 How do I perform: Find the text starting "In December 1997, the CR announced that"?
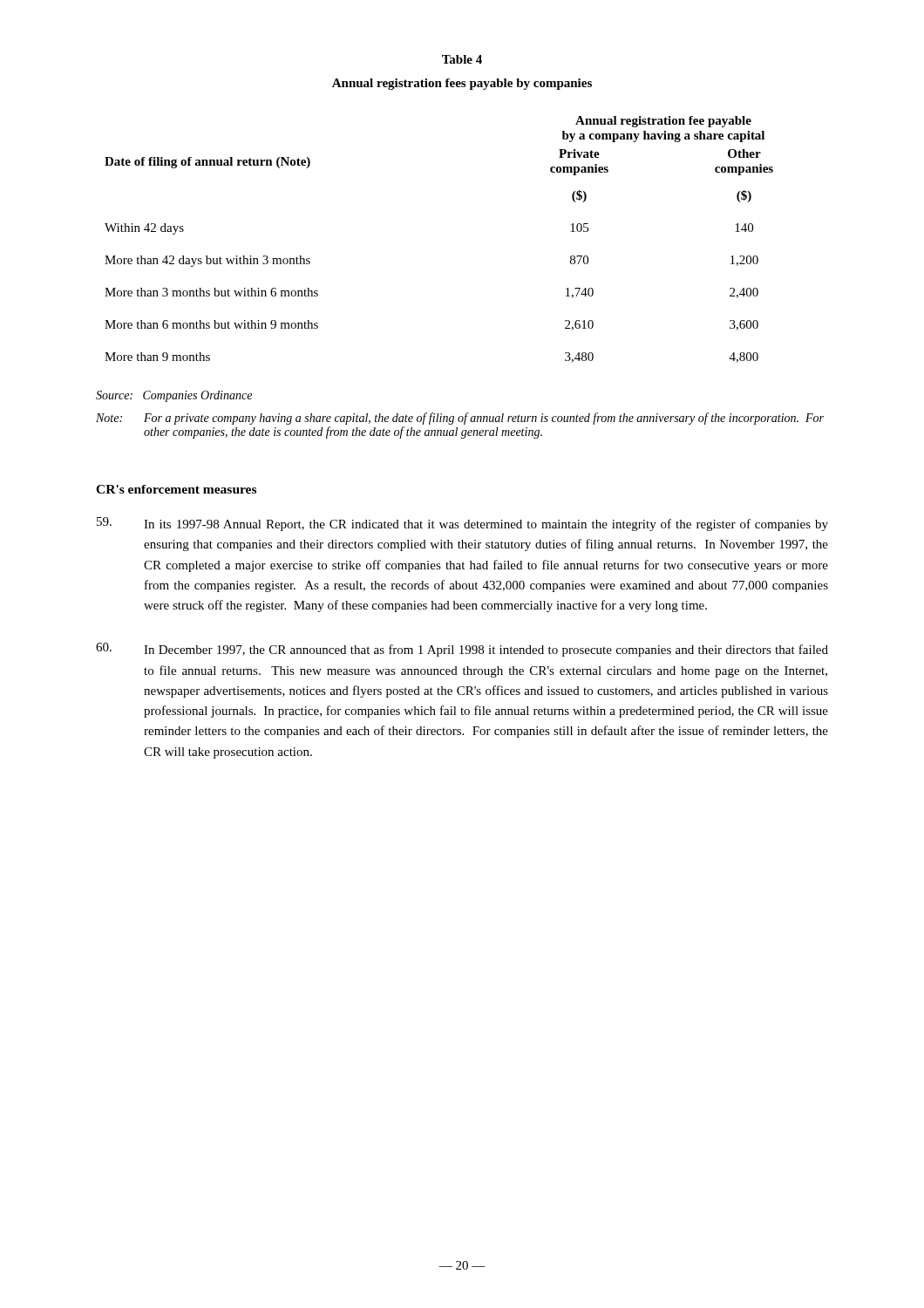462,701
